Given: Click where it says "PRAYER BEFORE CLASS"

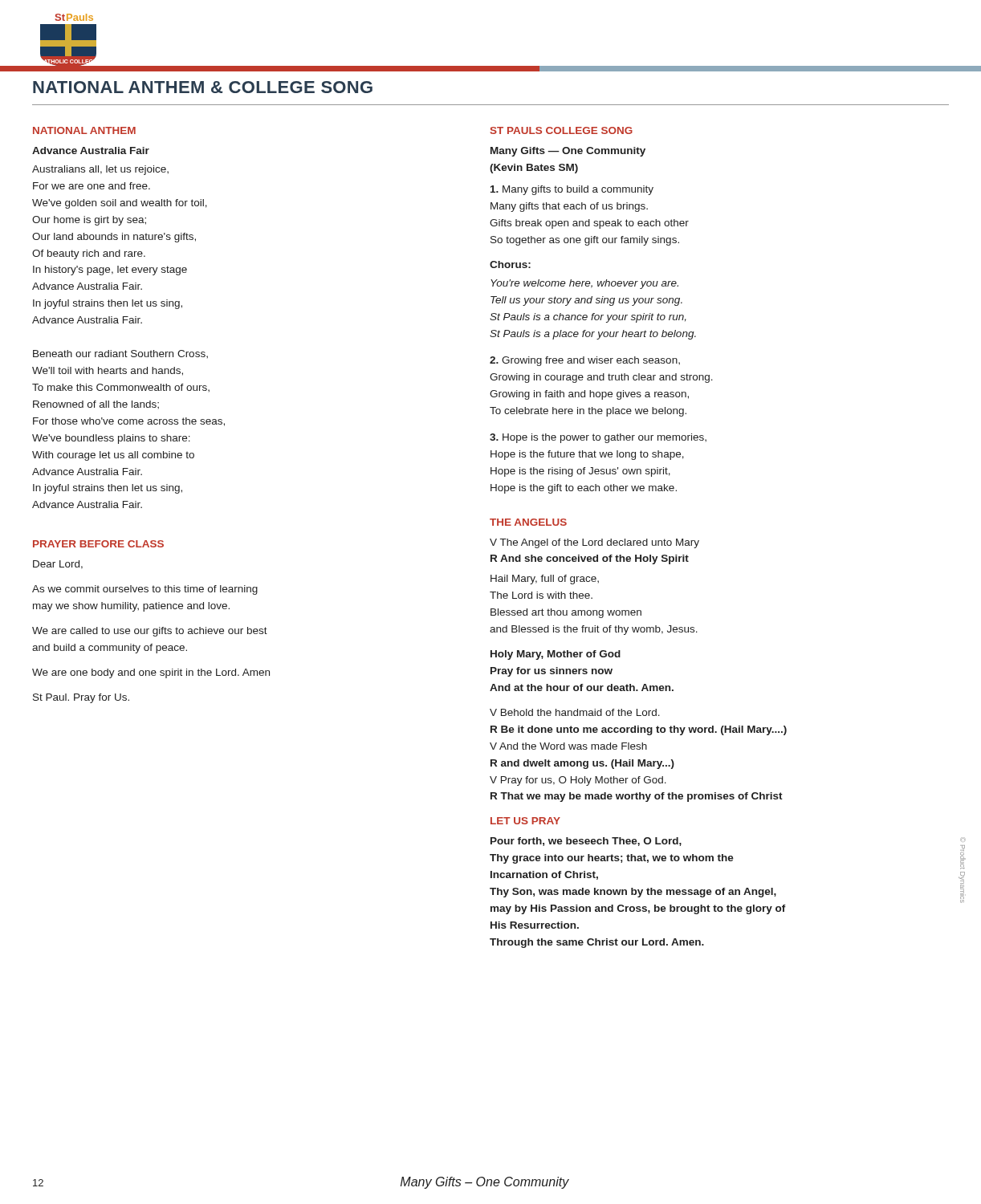Looking at the screenshot, I should click(x=98, y=544).
